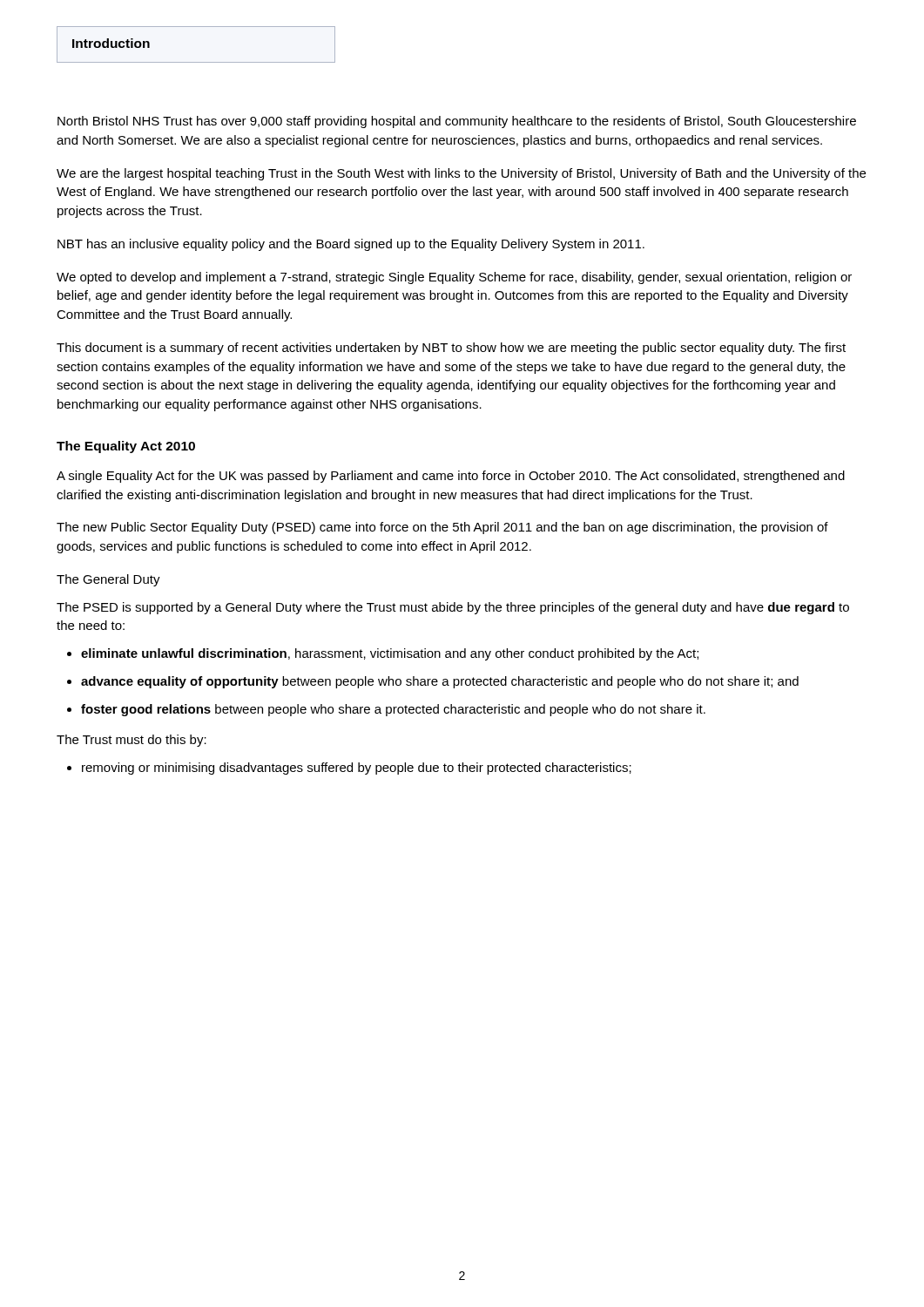
Task: Select the block starting "We opted to develop and implement a"
Action: 454,295
